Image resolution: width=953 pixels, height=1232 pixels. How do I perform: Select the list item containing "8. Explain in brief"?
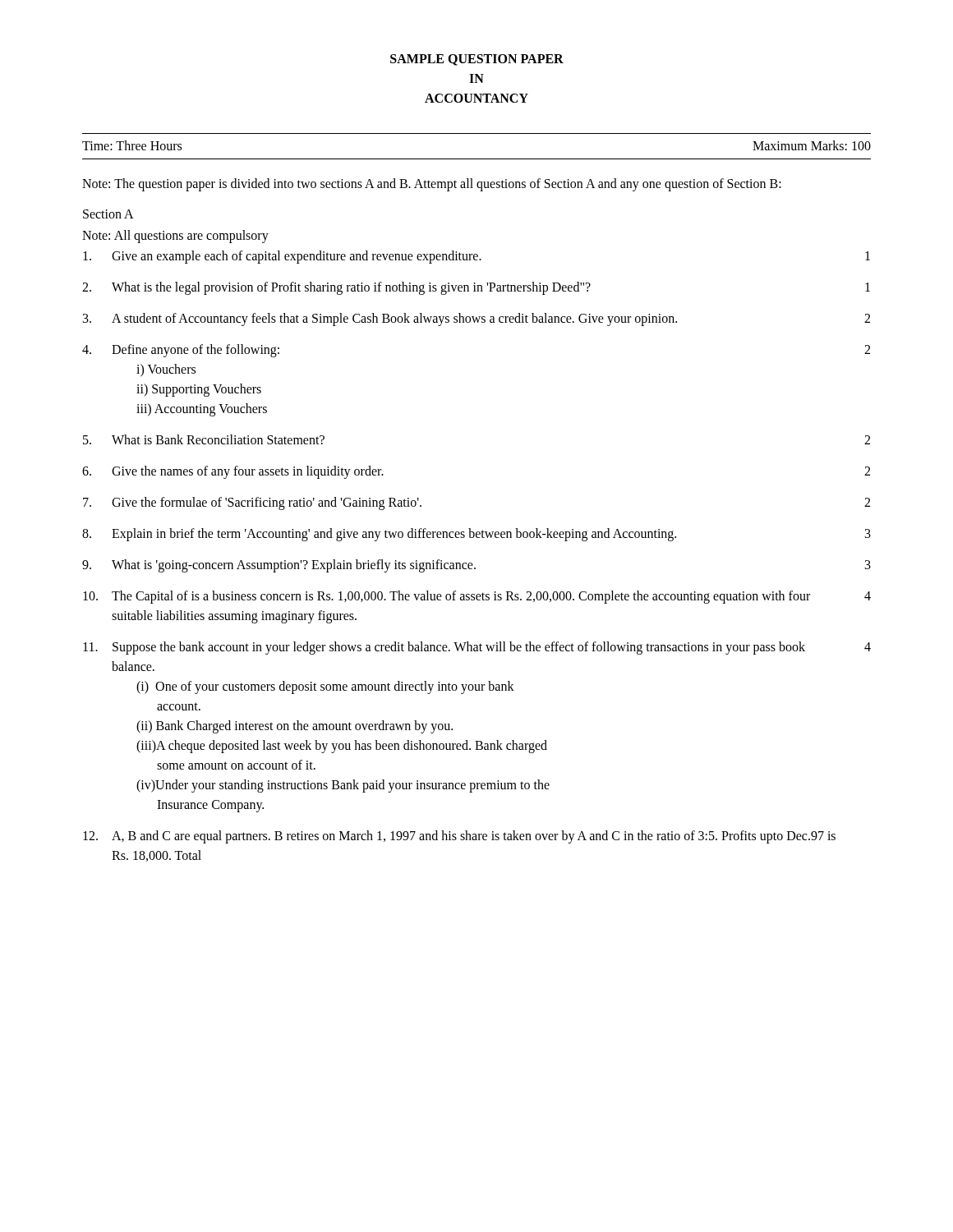[x=476, y=534]
